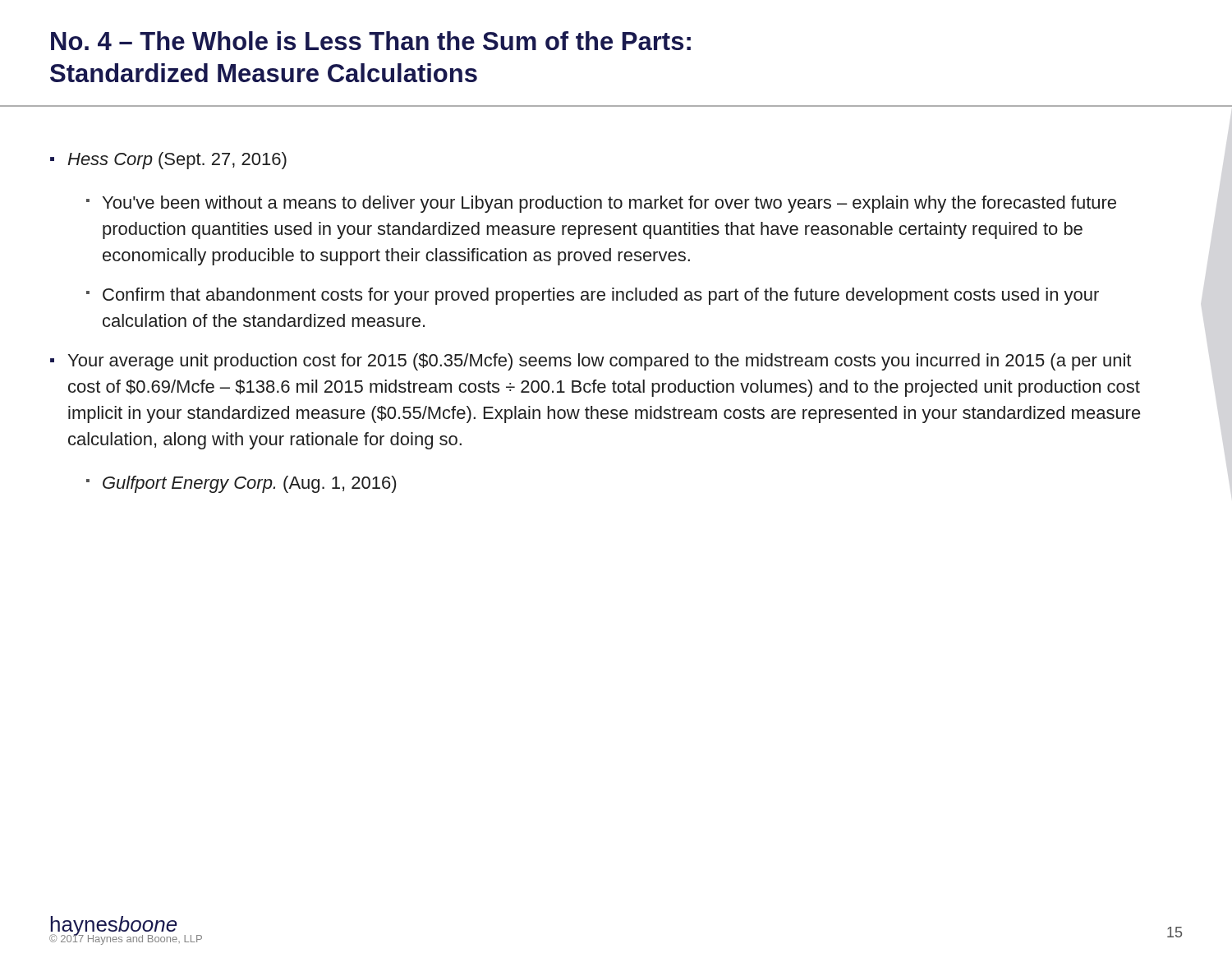Click on the region starting "No. 4 – The Whole is Less"
The height and width of the screenshot is (953, 1232).
click(x=616, y=58)
